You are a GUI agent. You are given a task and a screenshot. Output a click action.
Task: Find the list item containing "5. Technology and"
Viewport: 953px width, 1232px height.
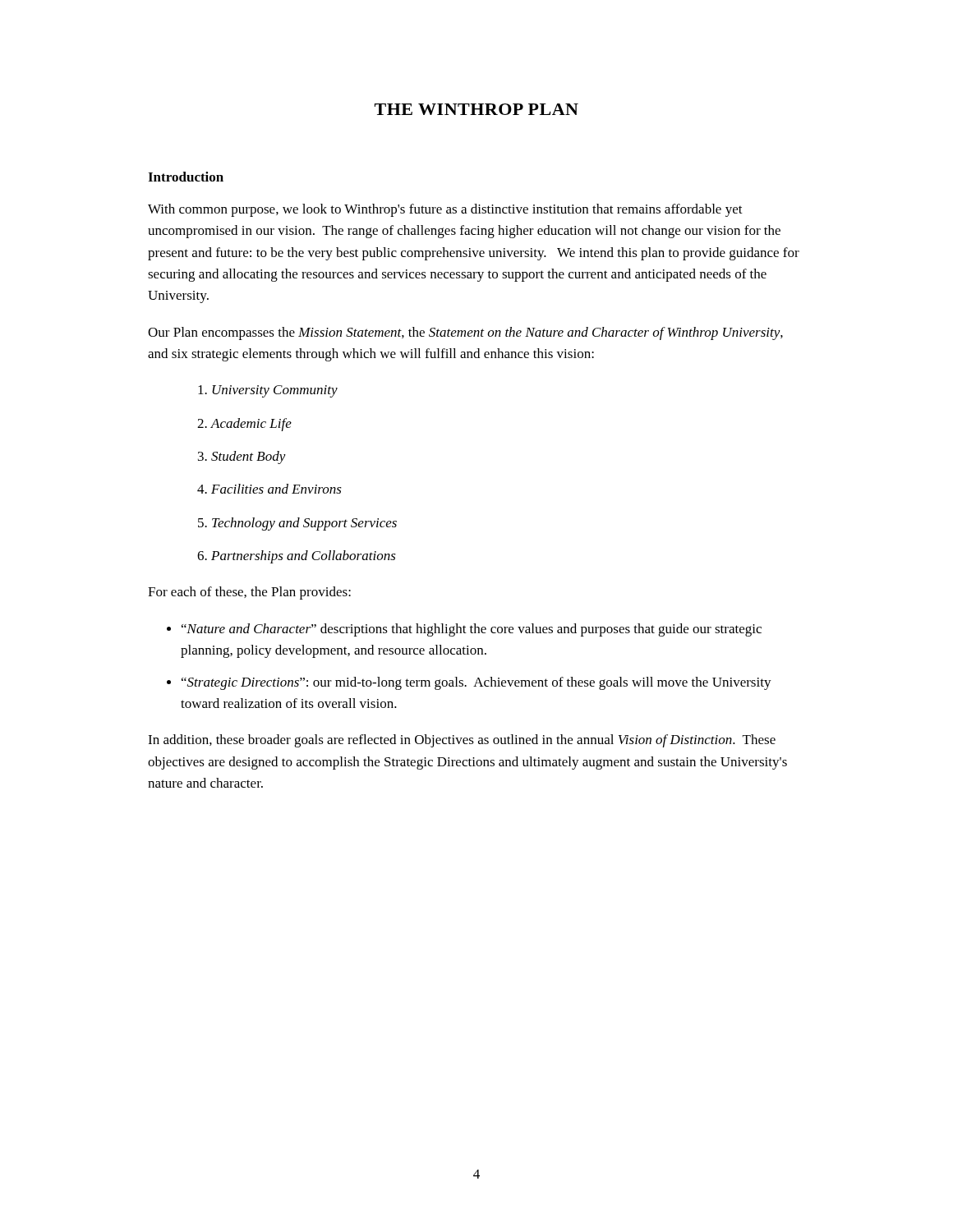[297, 523]
